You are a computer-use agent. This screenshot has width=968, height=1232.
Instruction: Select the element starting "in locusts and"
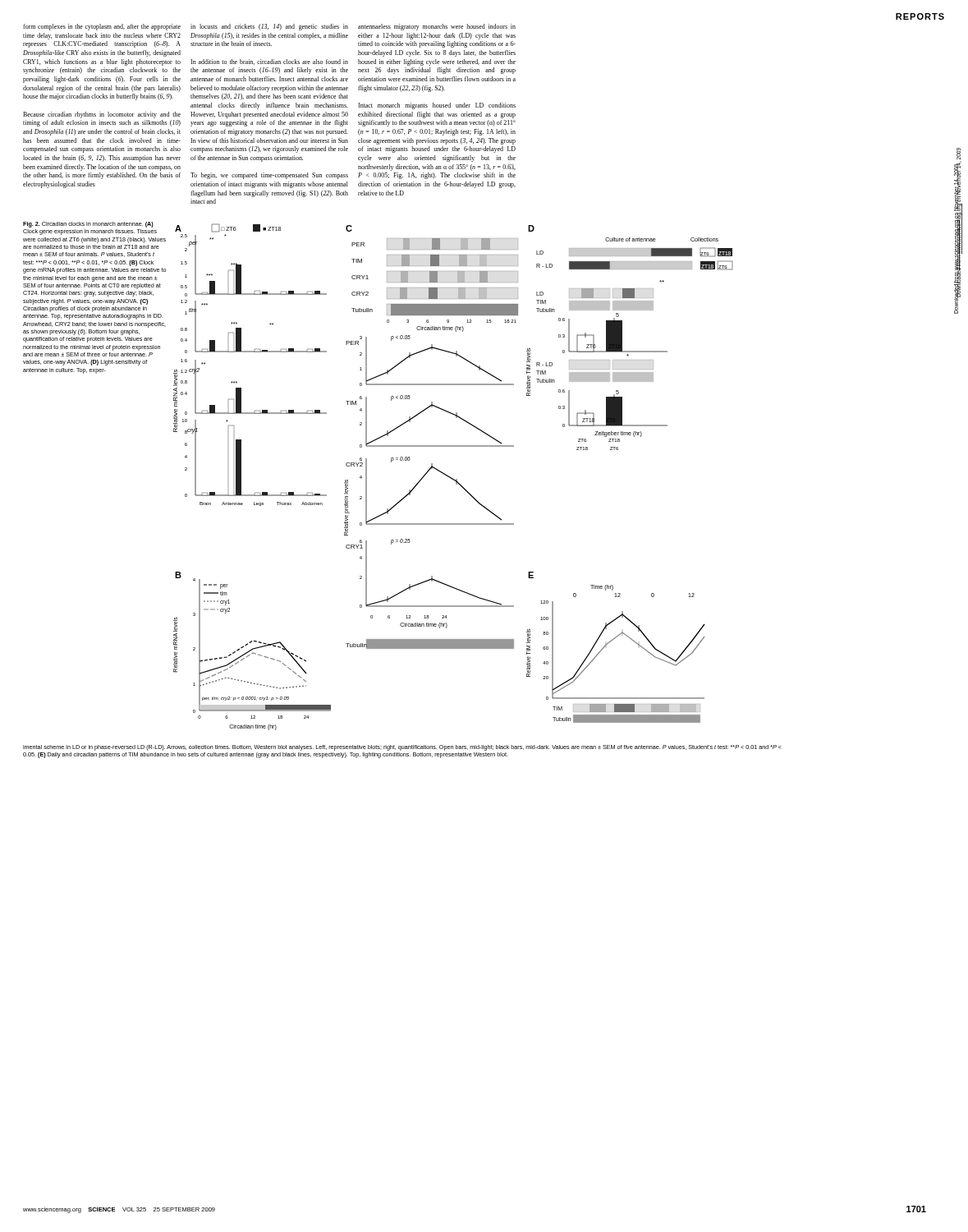pos(269,114)
